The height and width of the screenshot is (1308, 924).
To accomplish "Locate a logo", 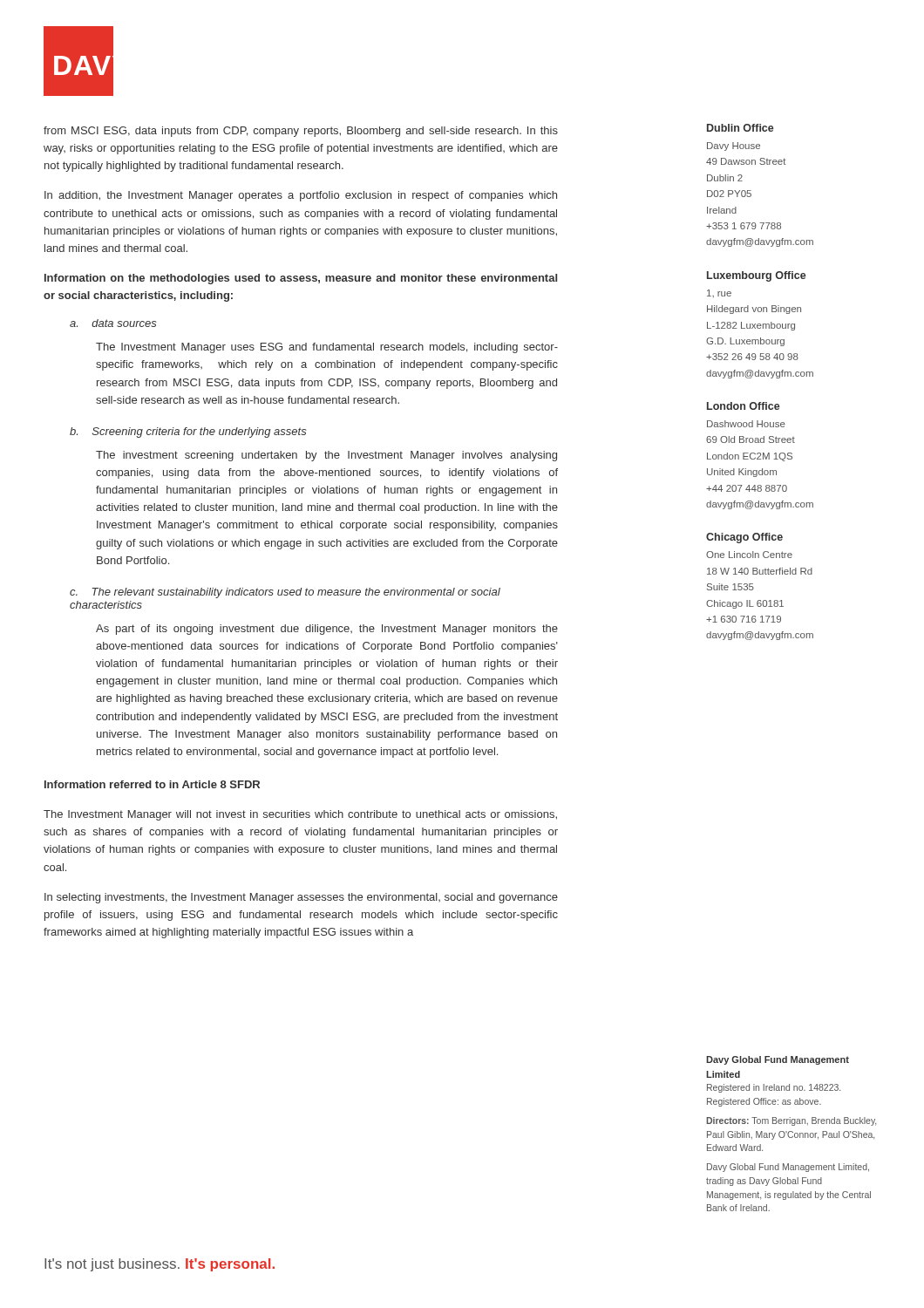I will pyautogui.click(x=87, y=61).
